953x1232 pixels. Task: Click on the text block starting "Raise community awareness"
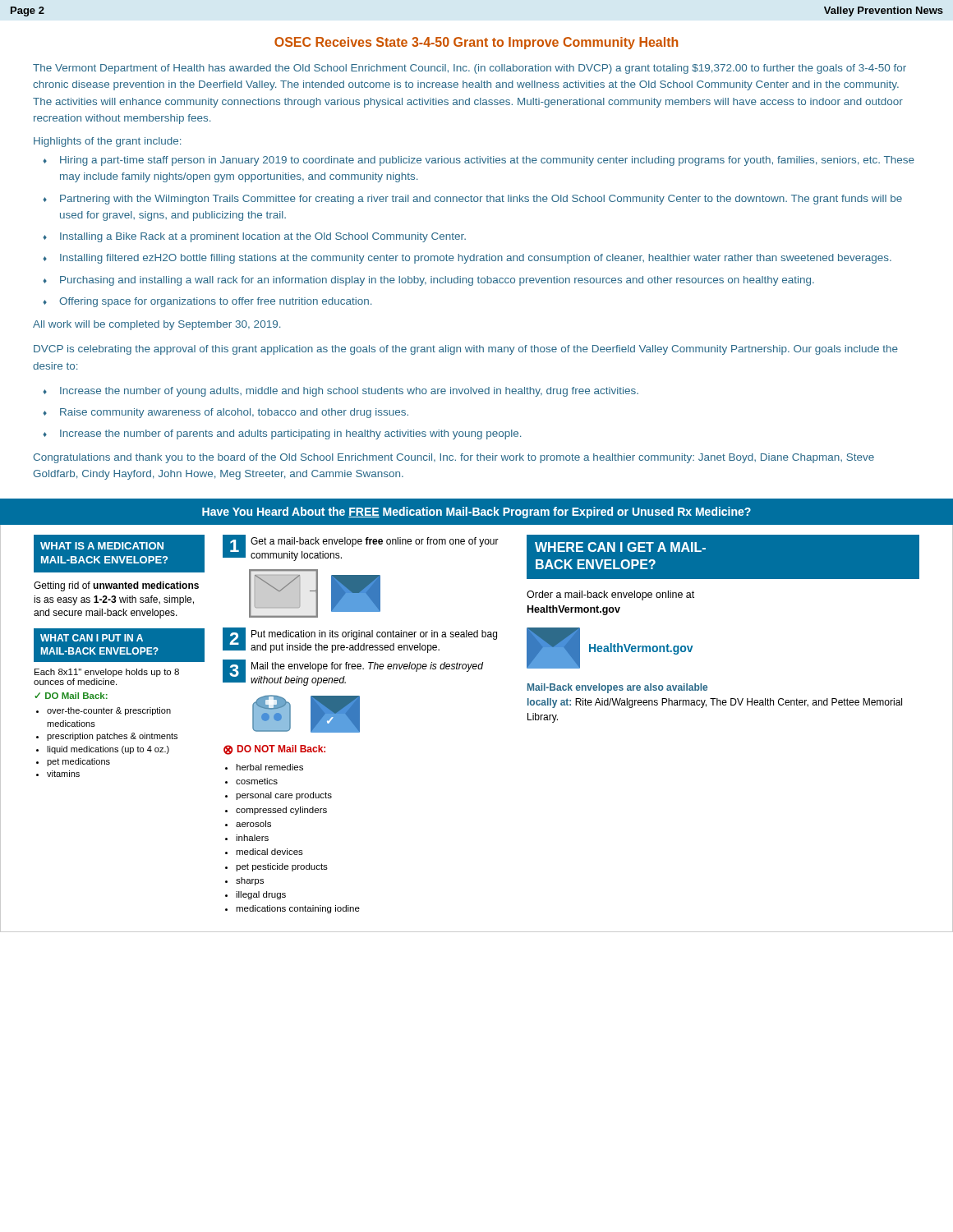(x=234, y=412)
